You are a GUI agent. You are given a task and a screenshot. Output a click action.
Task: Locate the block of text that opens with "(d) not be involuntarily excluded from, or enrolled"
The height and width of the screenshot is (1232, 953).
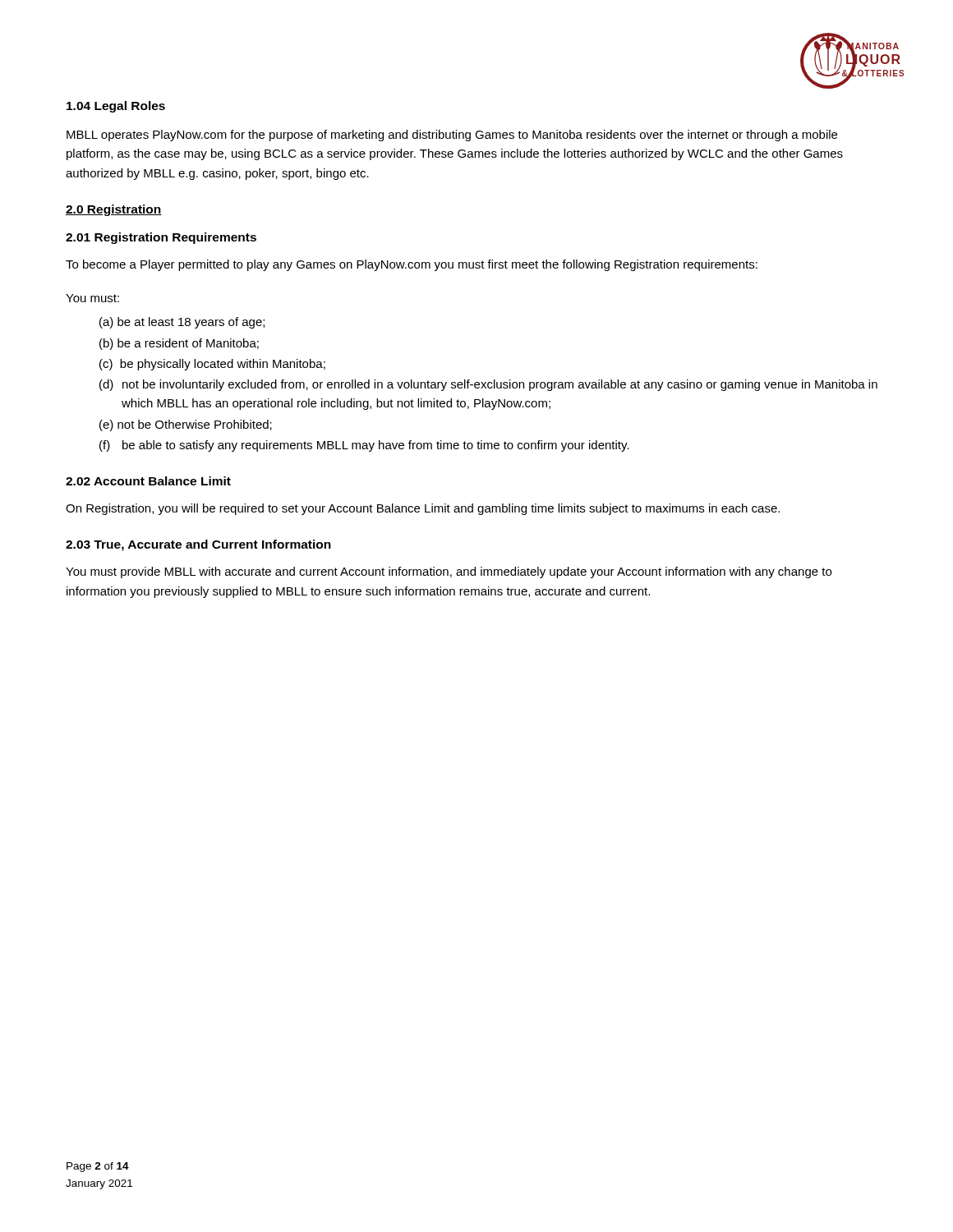coord(493,394)
